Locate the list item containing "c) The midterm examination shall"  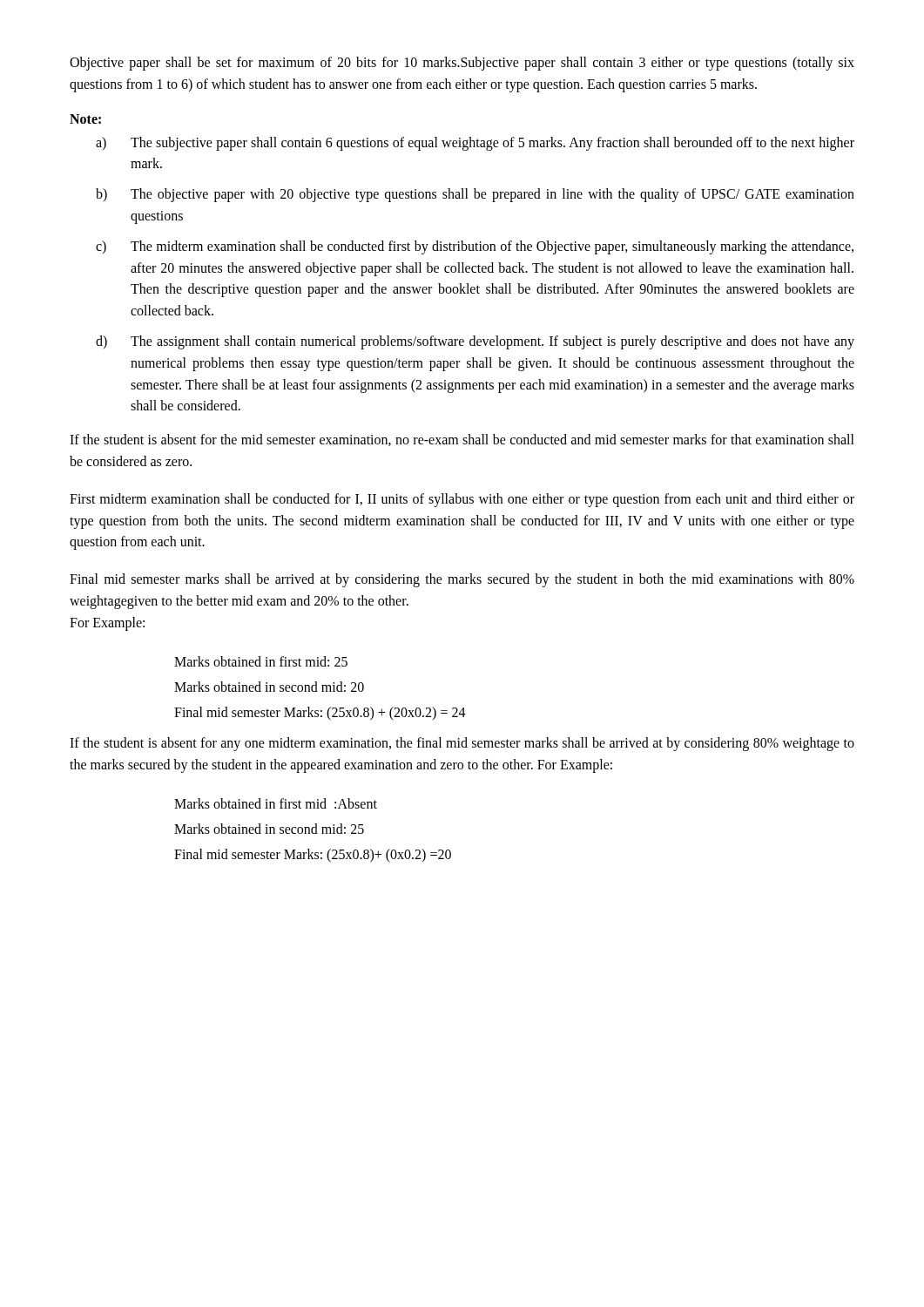[462, 279]
